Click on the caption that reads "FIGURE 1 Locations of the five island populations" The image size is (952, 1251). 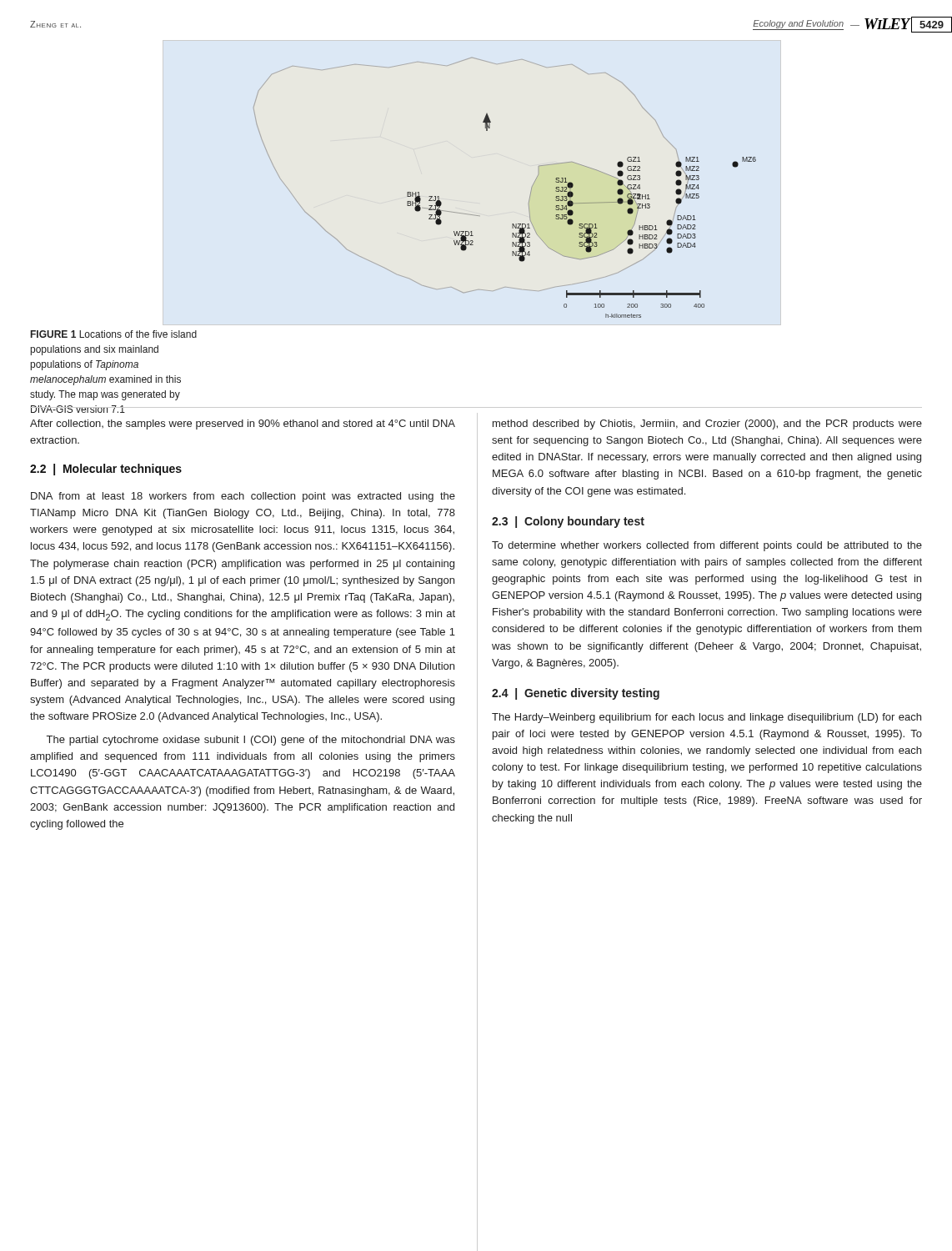click(x=113, y=372)
